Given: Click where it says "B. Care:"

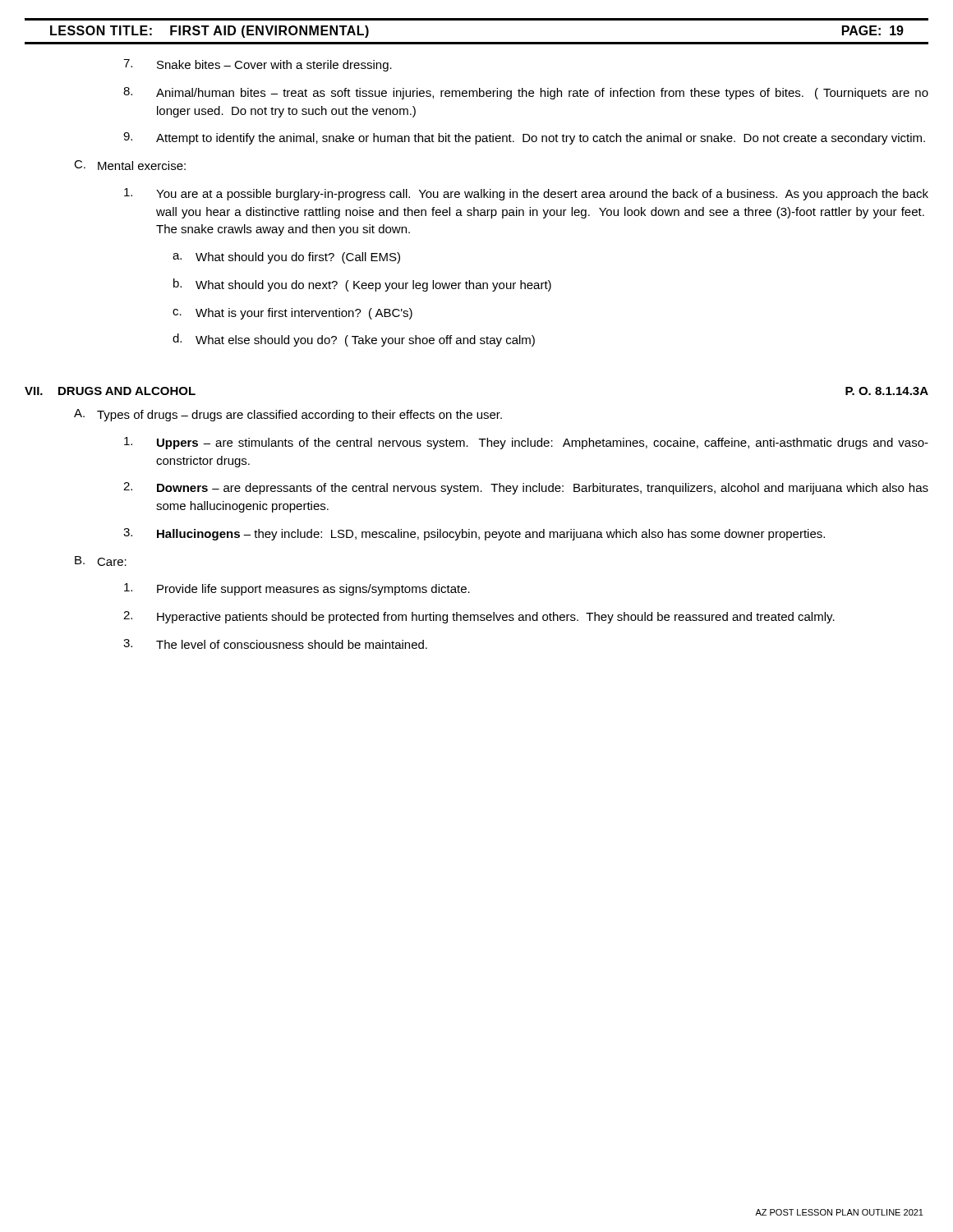Looking at the screenshot, I should 101,561.
